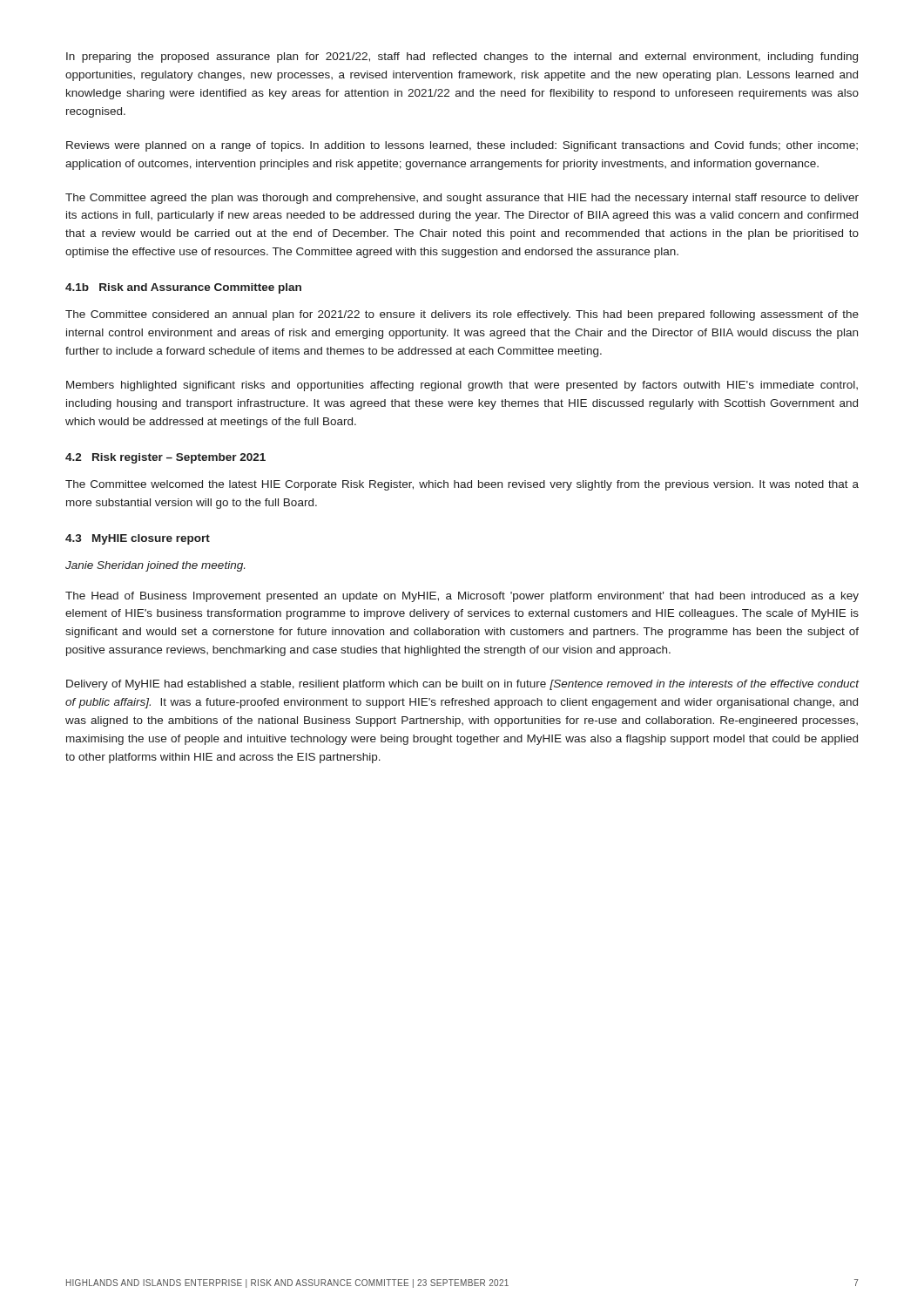Where is the section header that starts "4.1b Risk and"?

coord(184,287)
